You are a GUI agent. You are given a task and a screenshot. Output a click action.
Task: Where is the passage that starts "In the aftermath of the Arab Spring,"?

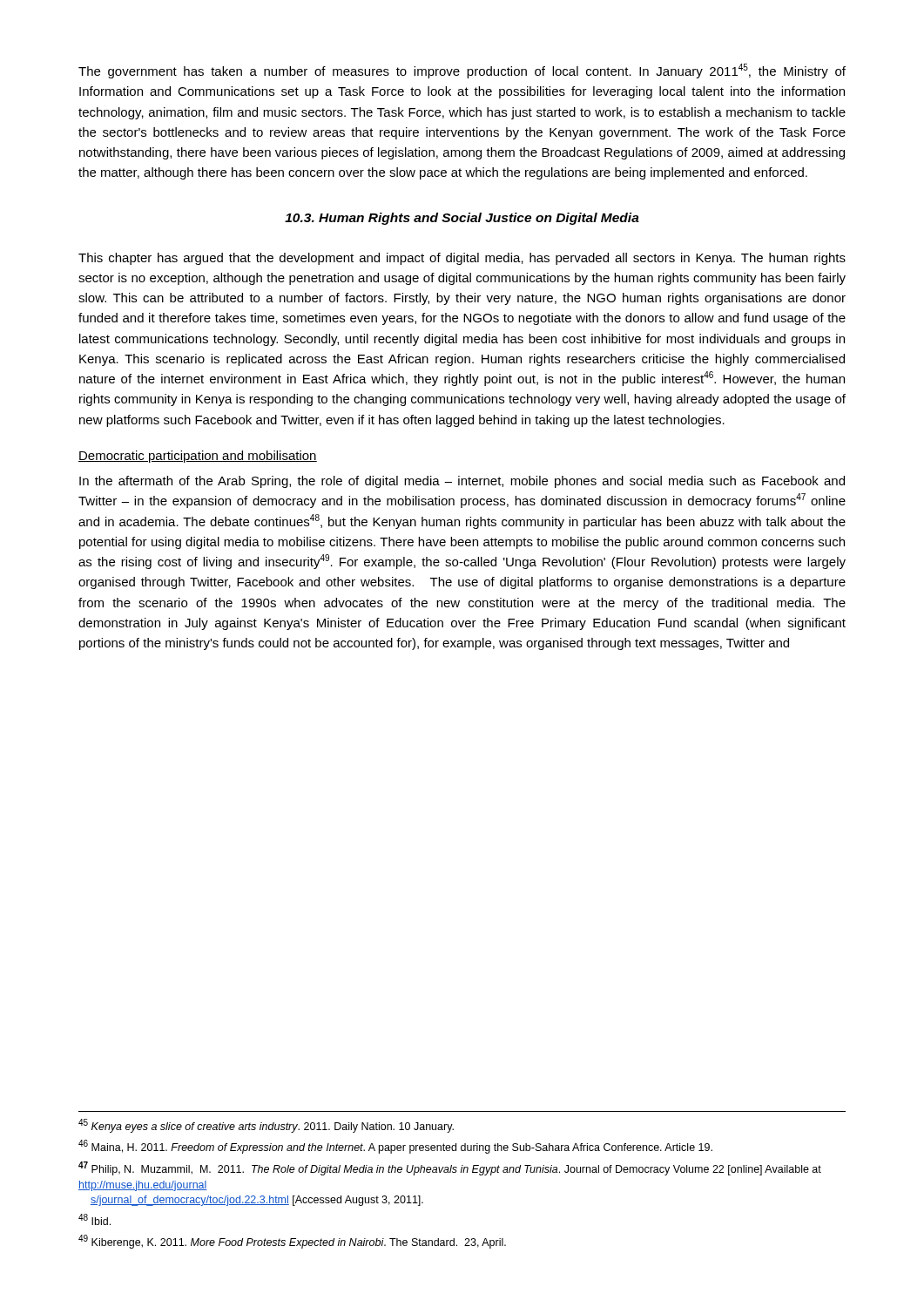tap(462, 562)
